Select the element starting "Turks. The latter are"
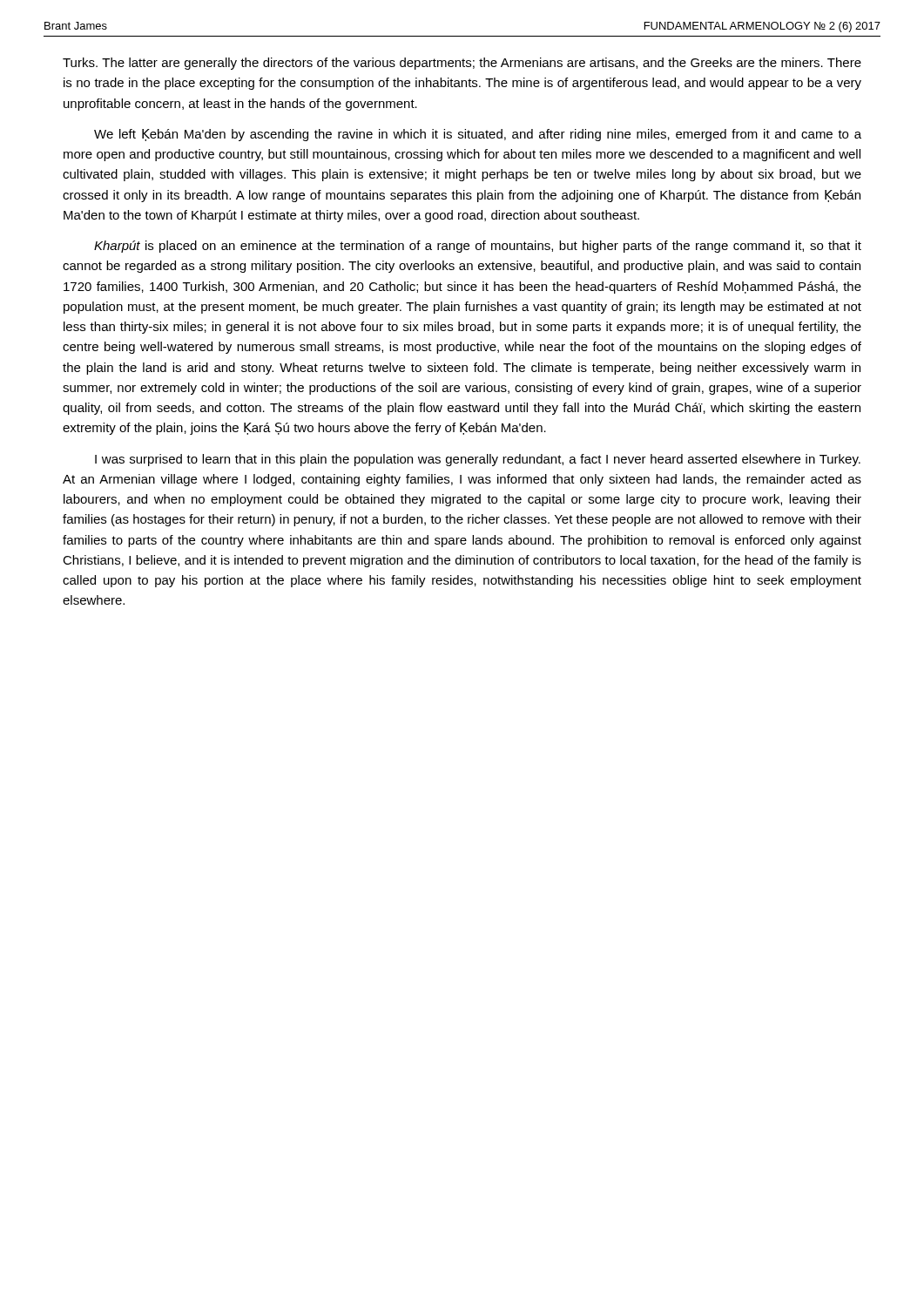924x1307 pixels. tap(462, 83)
